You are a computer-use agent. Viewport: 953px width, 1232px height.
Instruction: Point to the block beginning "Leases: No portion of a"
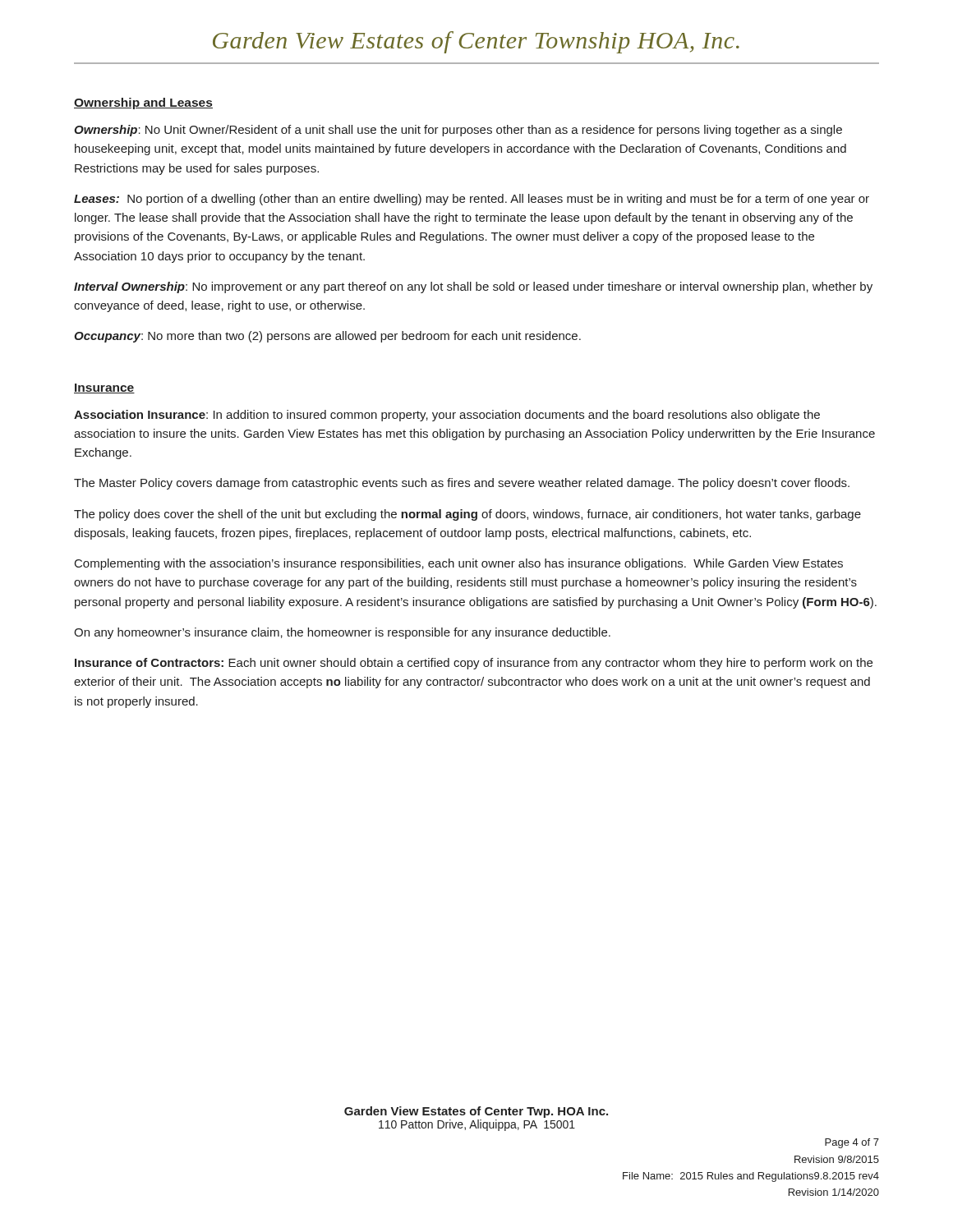[472, 227]
